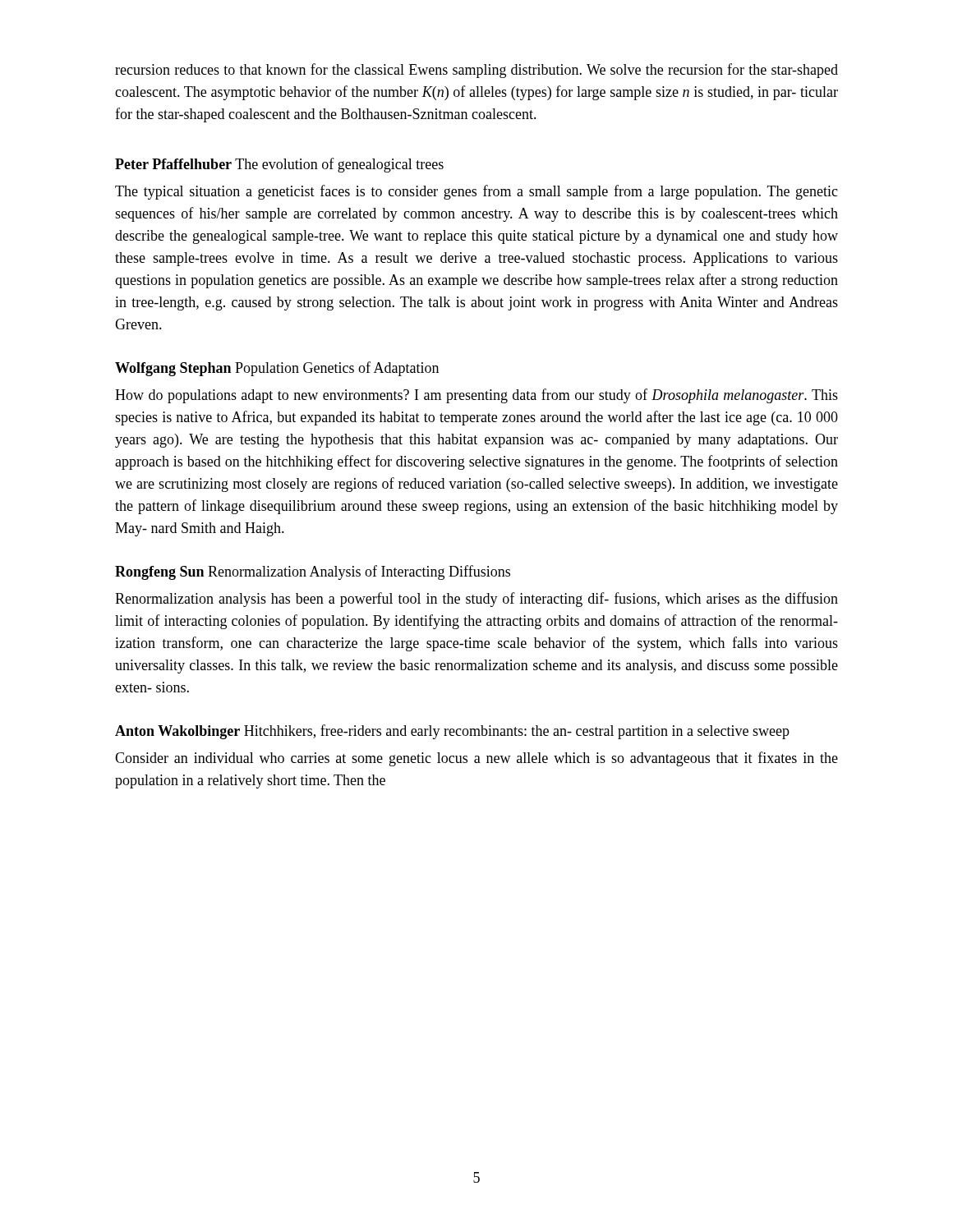Select the element starting "Renormalization analysis has"

tap(476, 643)
